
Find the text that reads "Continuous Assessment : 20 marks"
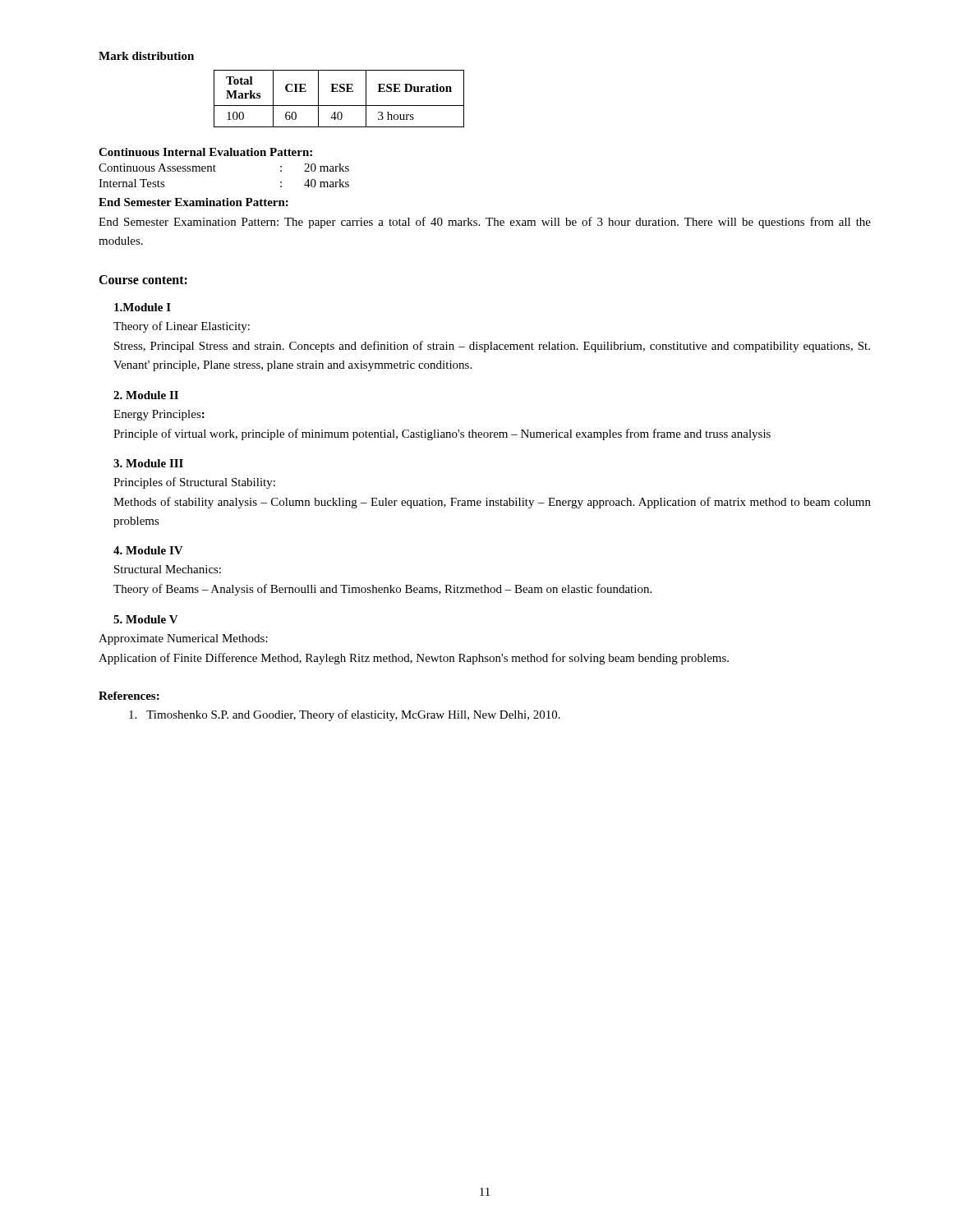224,168
